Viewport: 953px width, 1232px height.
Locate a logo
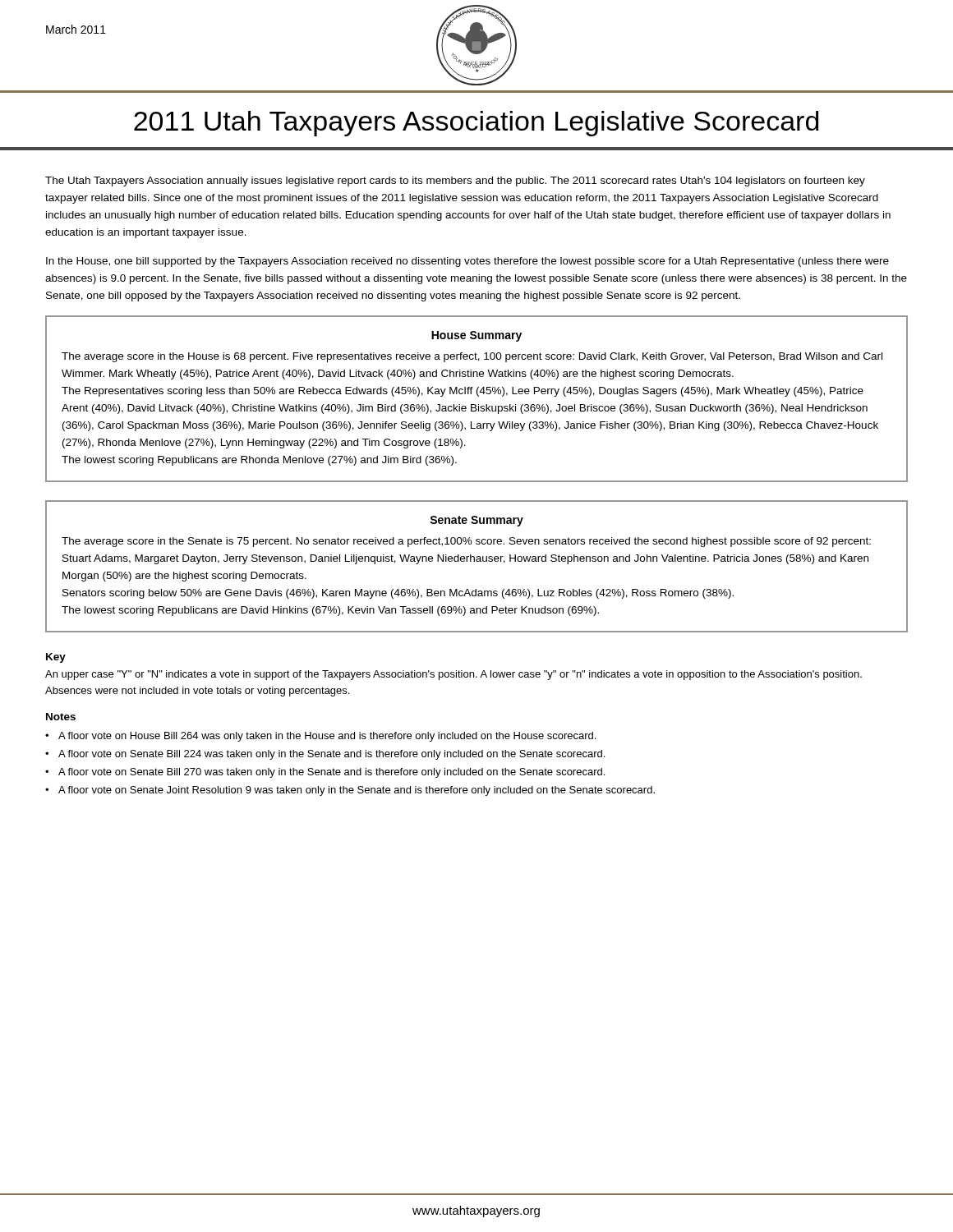pyautogui.click(x=476, y=45)
